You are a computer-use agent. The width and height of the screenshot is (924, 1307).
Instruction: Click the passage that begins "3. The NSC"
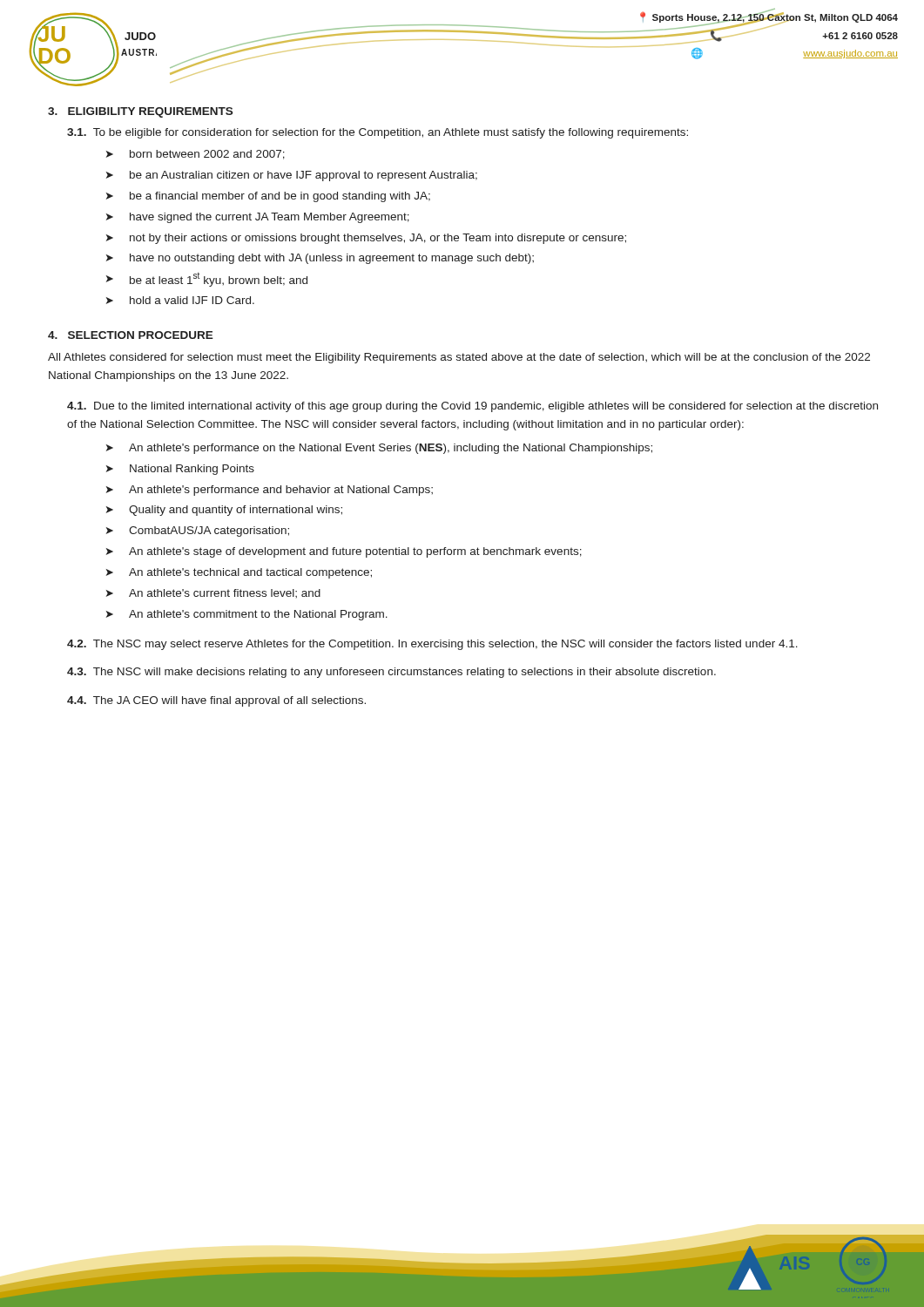pyautogui.click(x=392, y=672)
